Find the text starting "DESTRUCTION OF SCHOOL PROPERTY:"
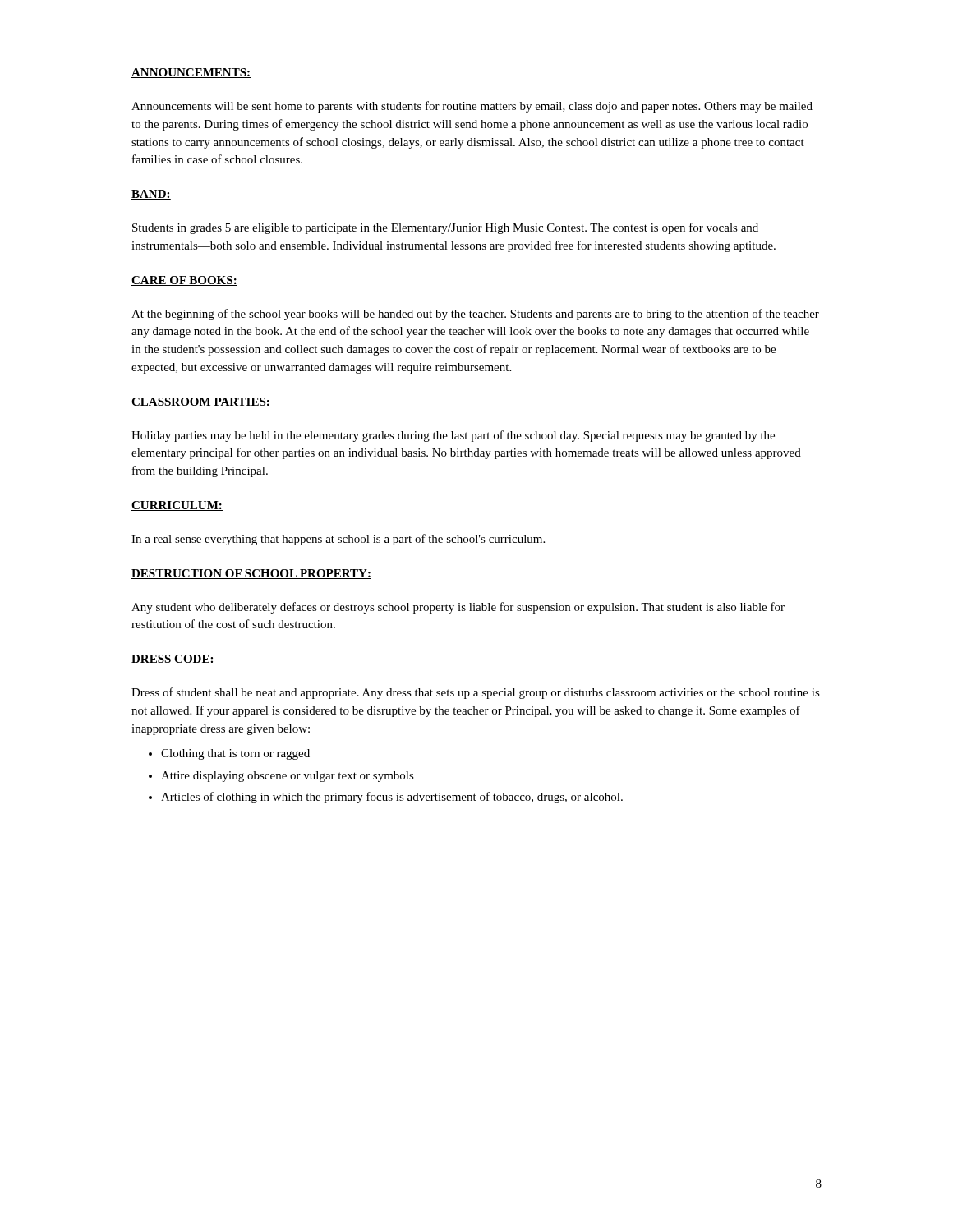Image resolution: width=953 pixels, height=1232 pixels. coord(251,574)
